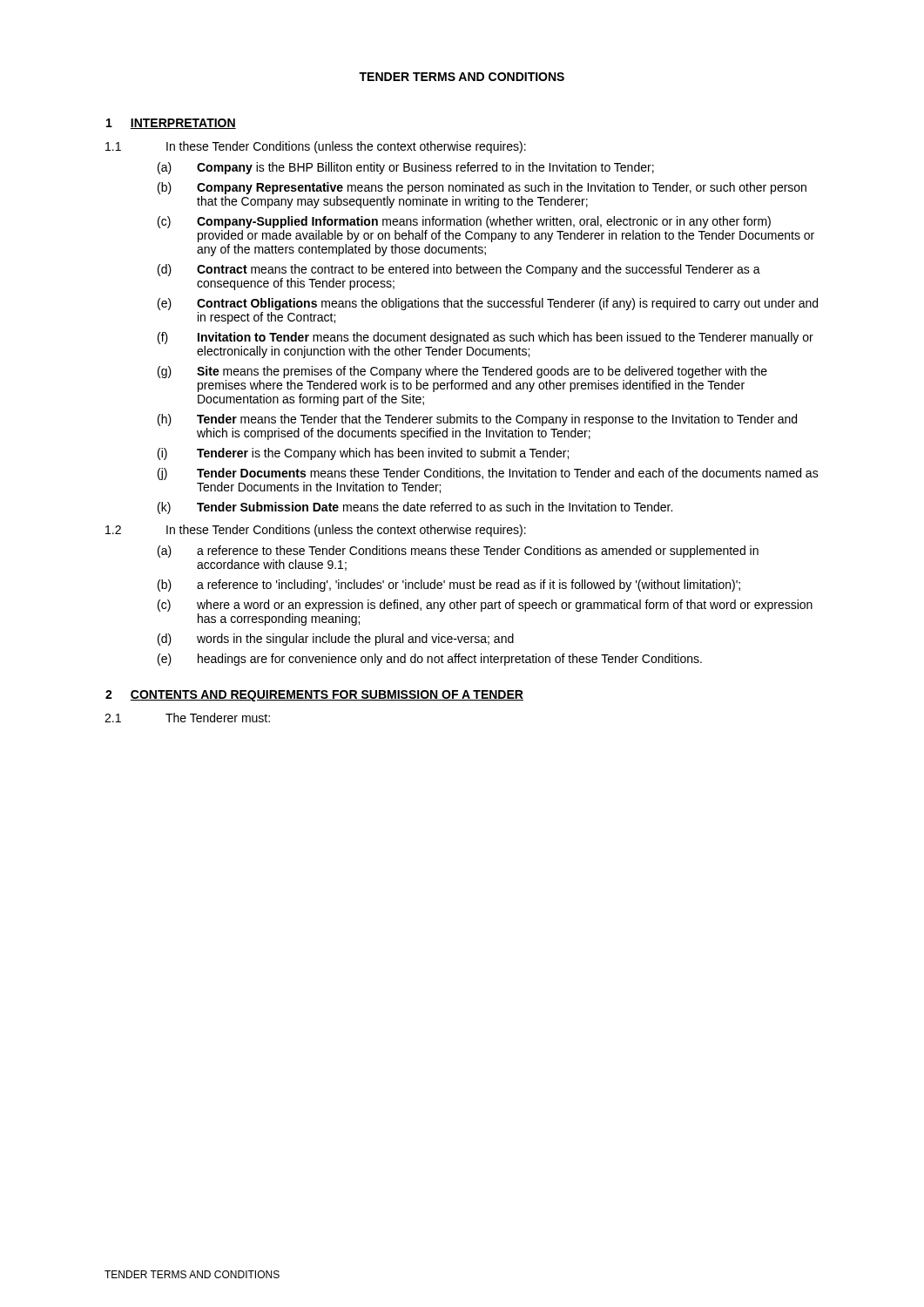924x1307 pixels.
Task: Point to the region starting "(k) Tender Submission Date means the"
Action: pyautogui.click(x=488, y=507)
